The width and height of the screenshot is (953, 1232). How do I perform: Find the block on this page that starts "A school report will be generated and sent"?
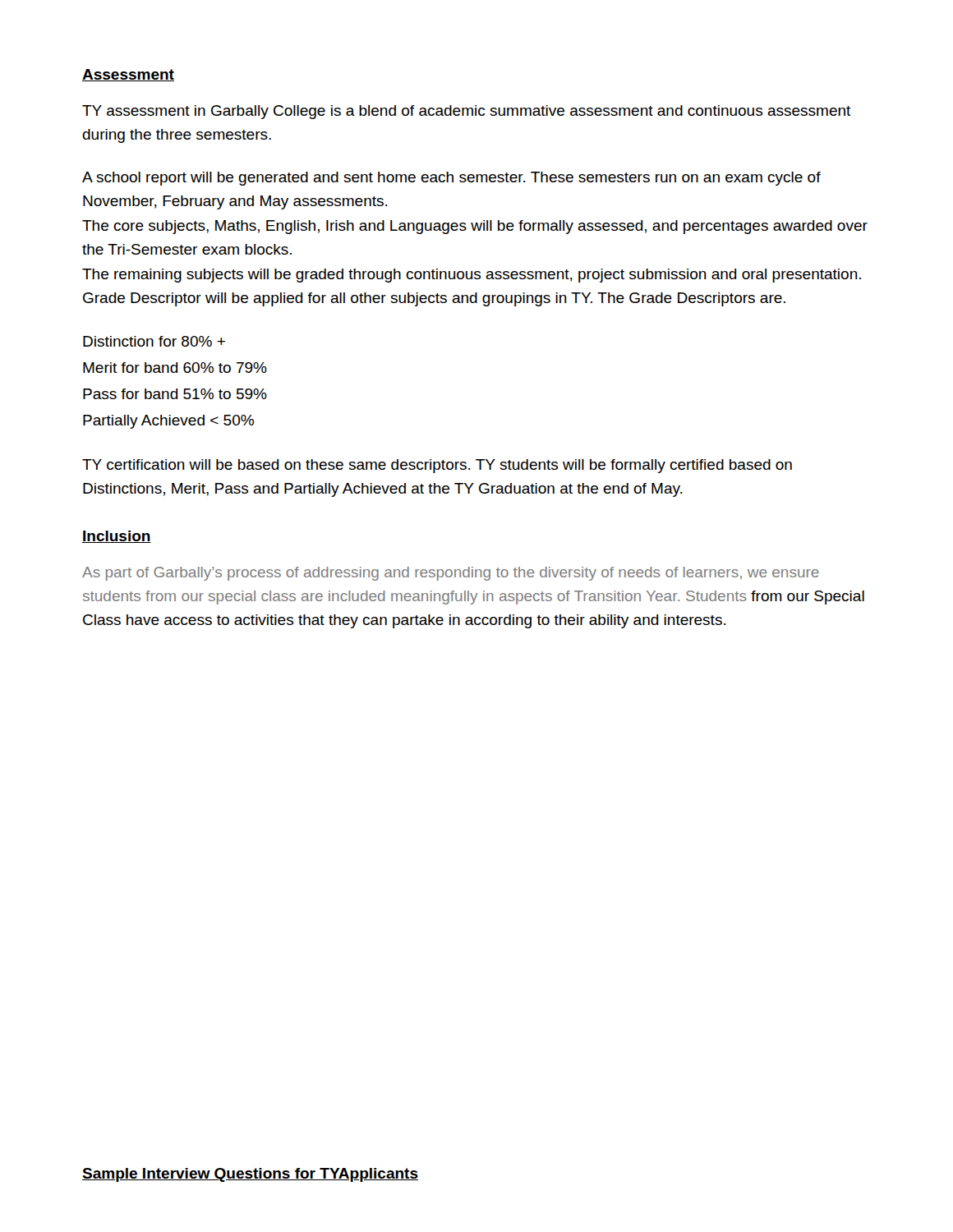(x=475, y=237)
